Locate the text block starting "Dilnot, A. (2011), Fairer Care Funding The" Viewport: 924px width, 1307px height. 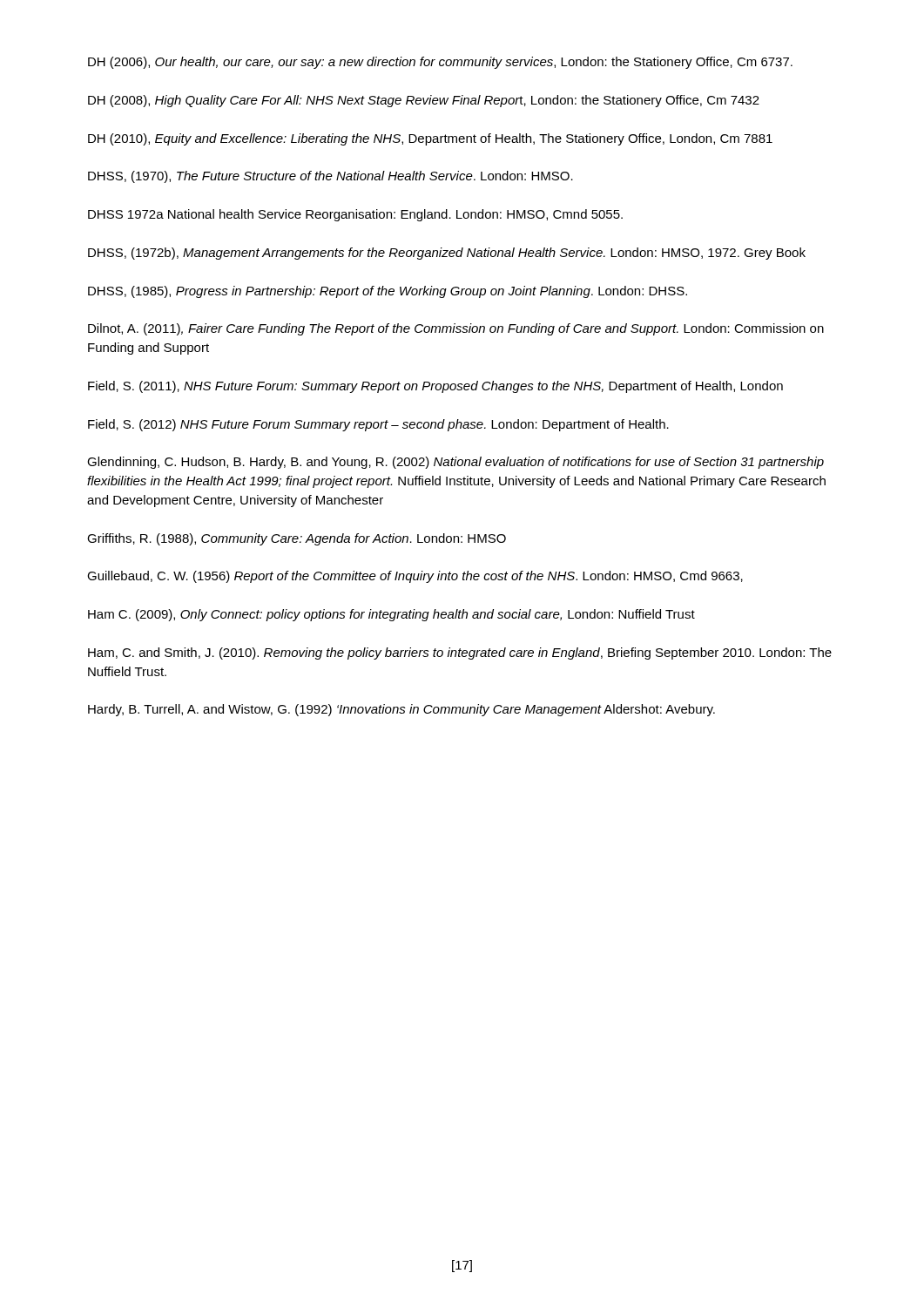coord(456,338)
